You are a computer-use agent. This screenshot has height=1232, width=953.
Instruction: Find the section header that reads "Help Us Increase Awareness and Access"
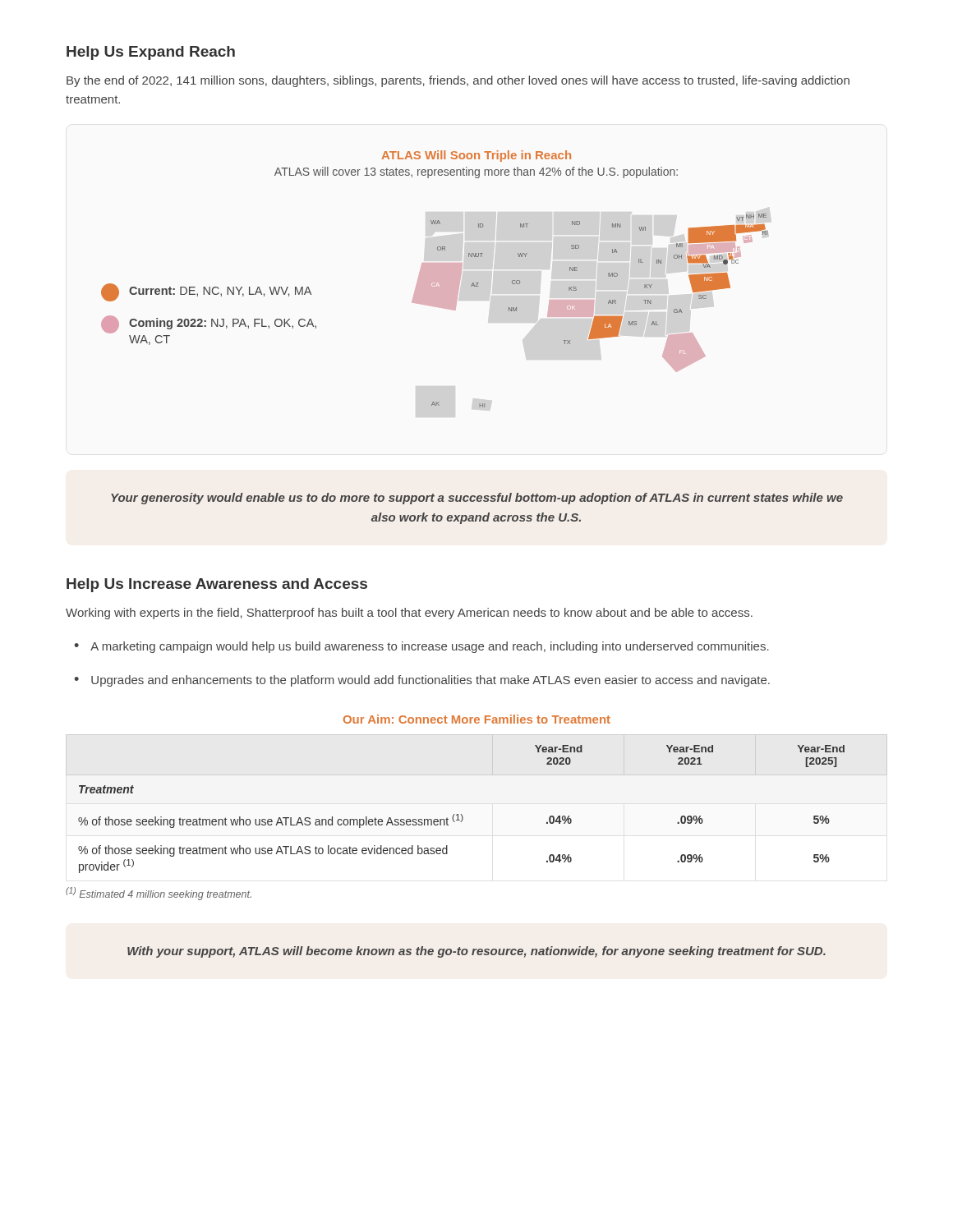coord(217,584)
